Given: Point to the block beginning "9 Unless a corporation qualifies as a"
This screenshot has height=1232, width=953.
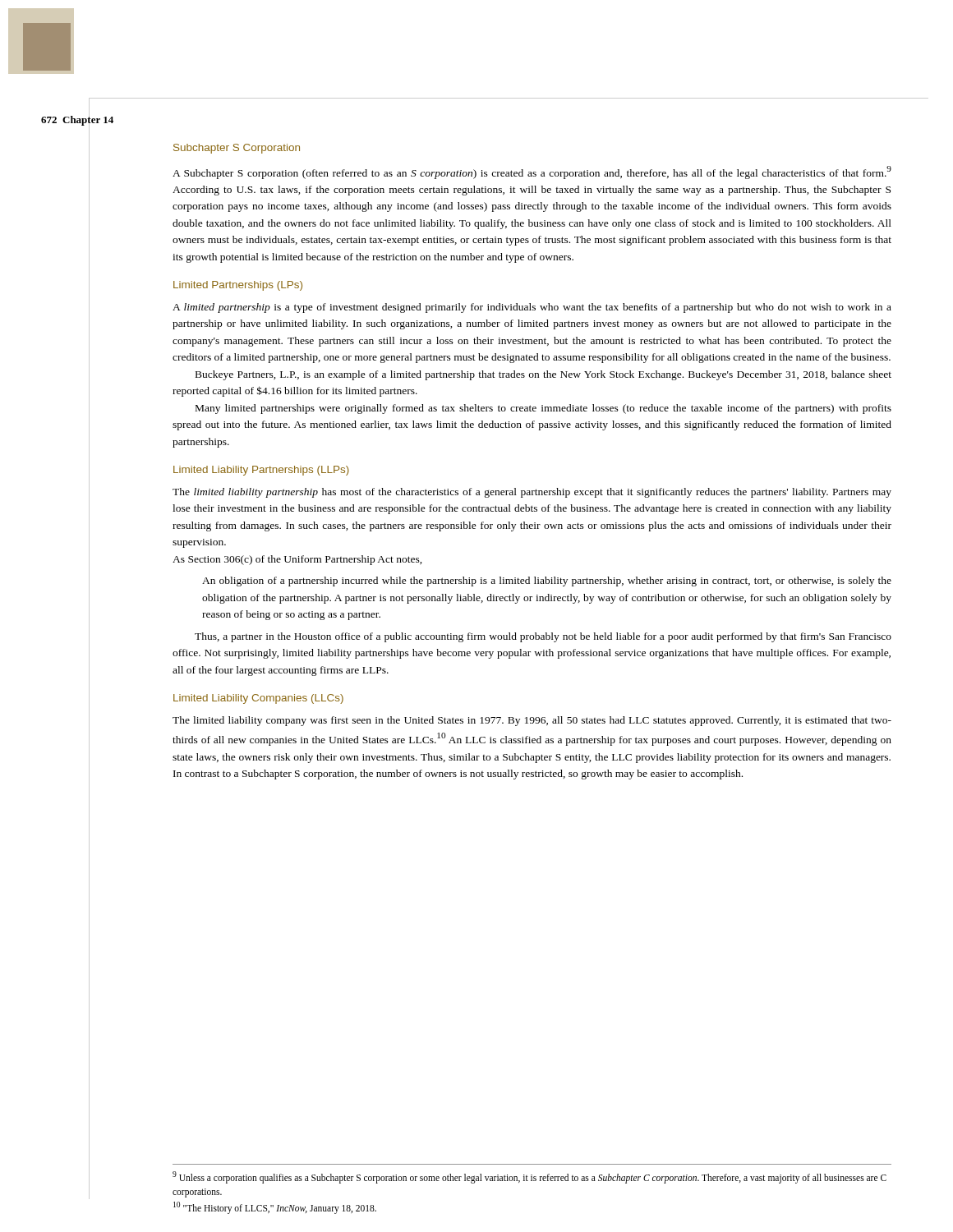Looking at the screenshot, I should [530, 1191].
